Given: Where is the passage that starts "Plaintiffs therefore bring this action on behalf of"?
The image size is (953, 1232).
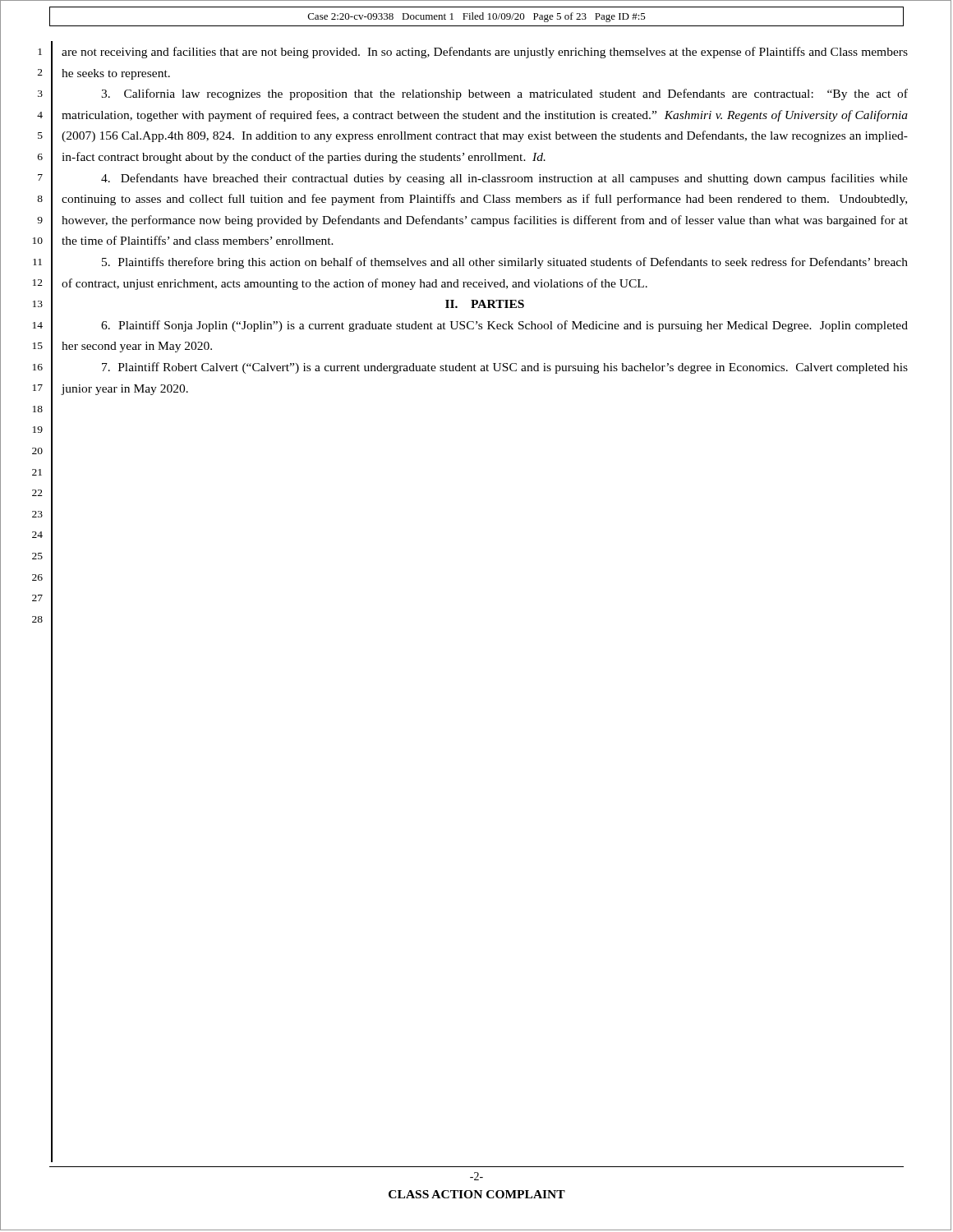Looking at the screenshot, I should pyautogui.click(x=485, y=272).
